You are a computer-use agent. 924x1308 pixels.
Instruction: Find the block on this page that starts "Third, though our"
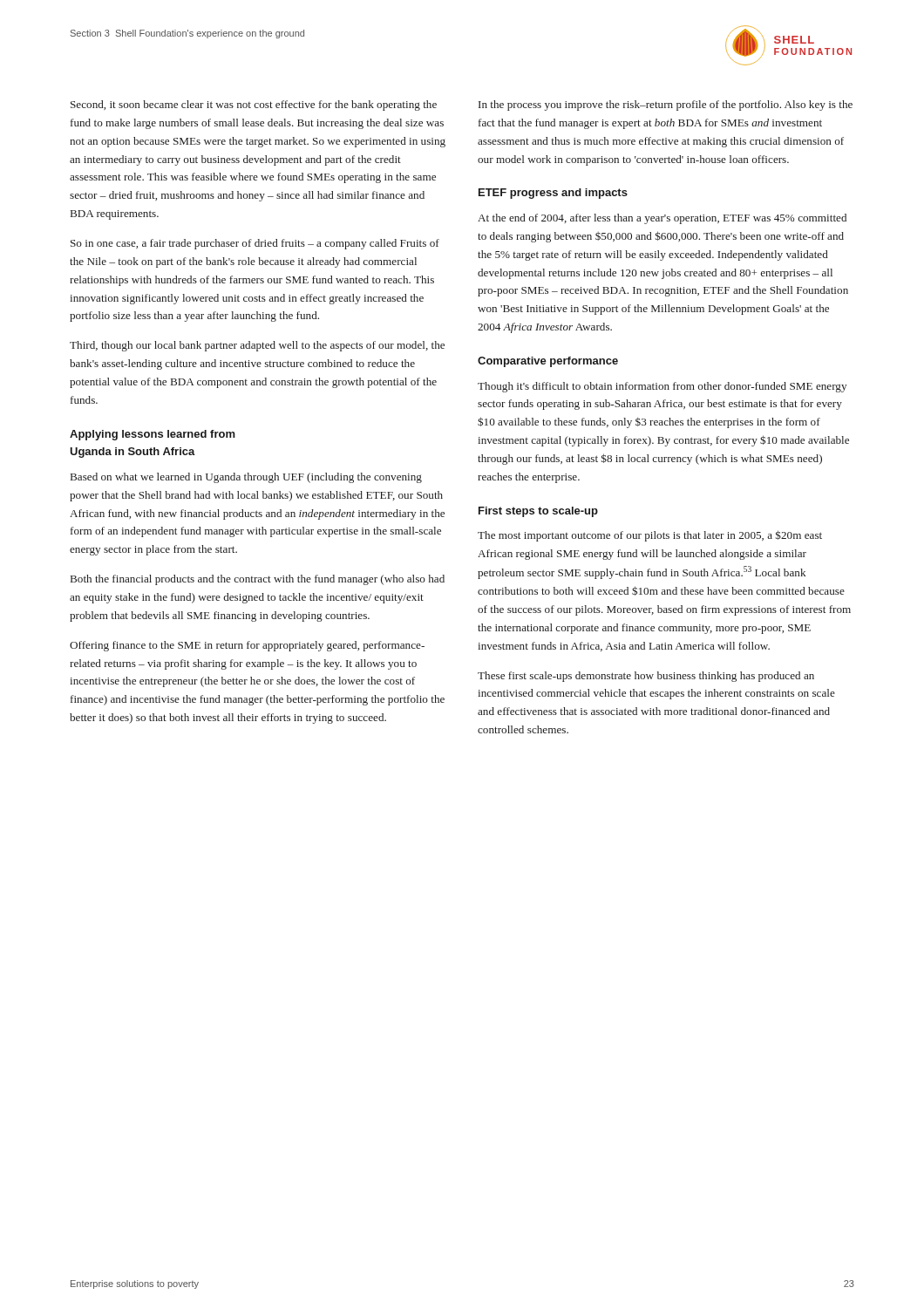(258, 373)
